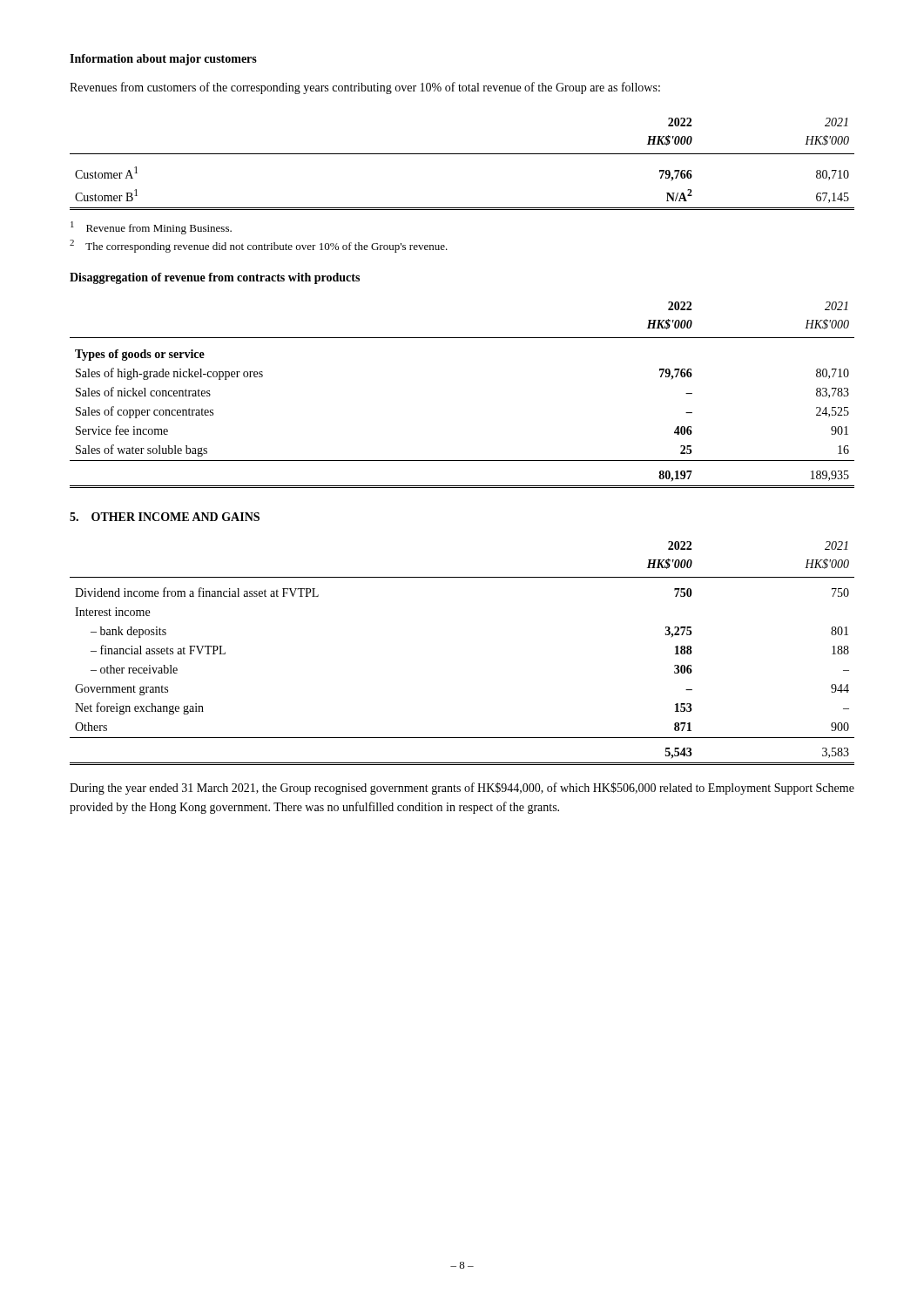Point to the element starting "Revenues from customers of the"
This screenshot has height=1307, width=924.
365,88
